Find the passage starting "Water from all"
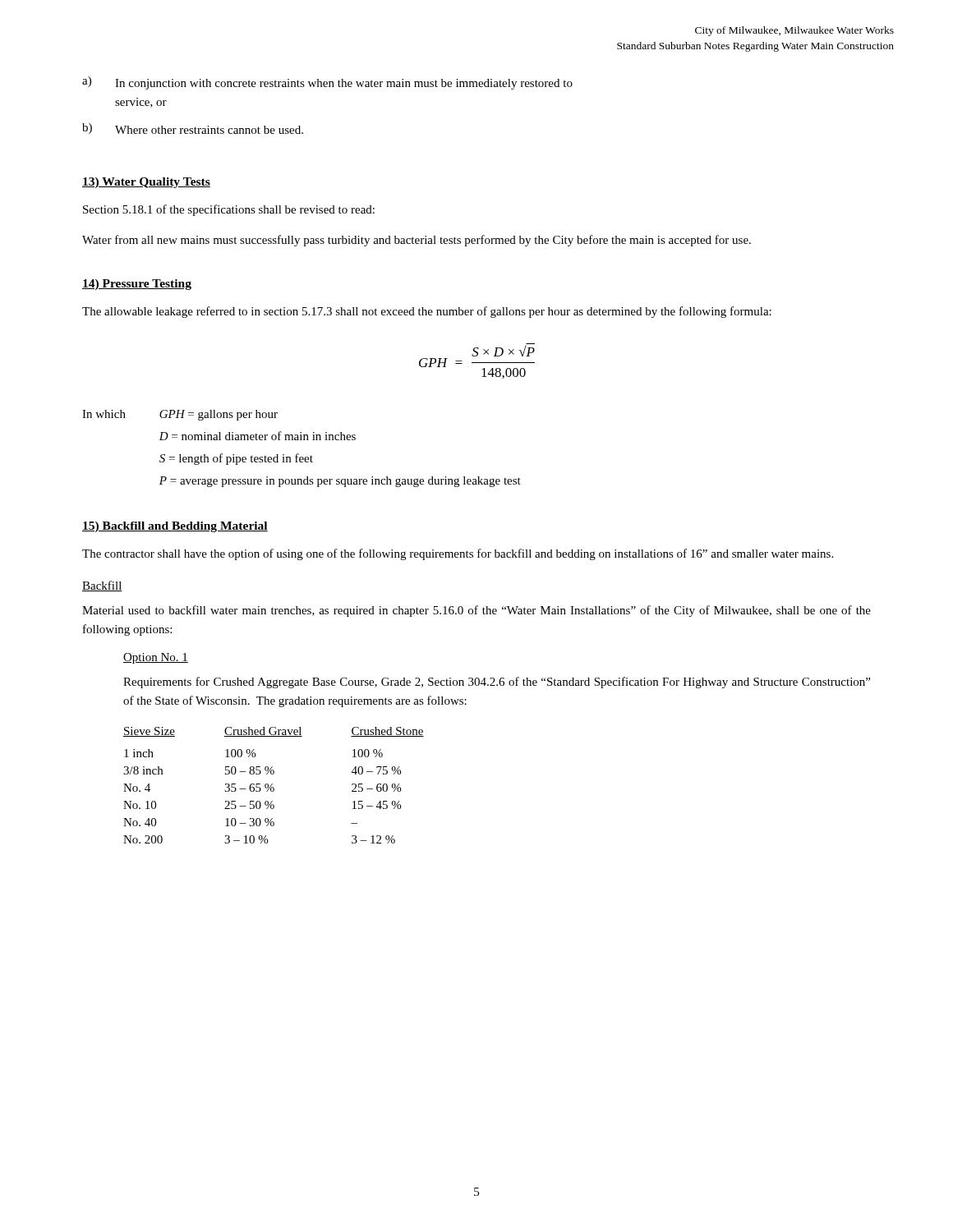This screenshot has width=953, height=1232. coord(417,240)
